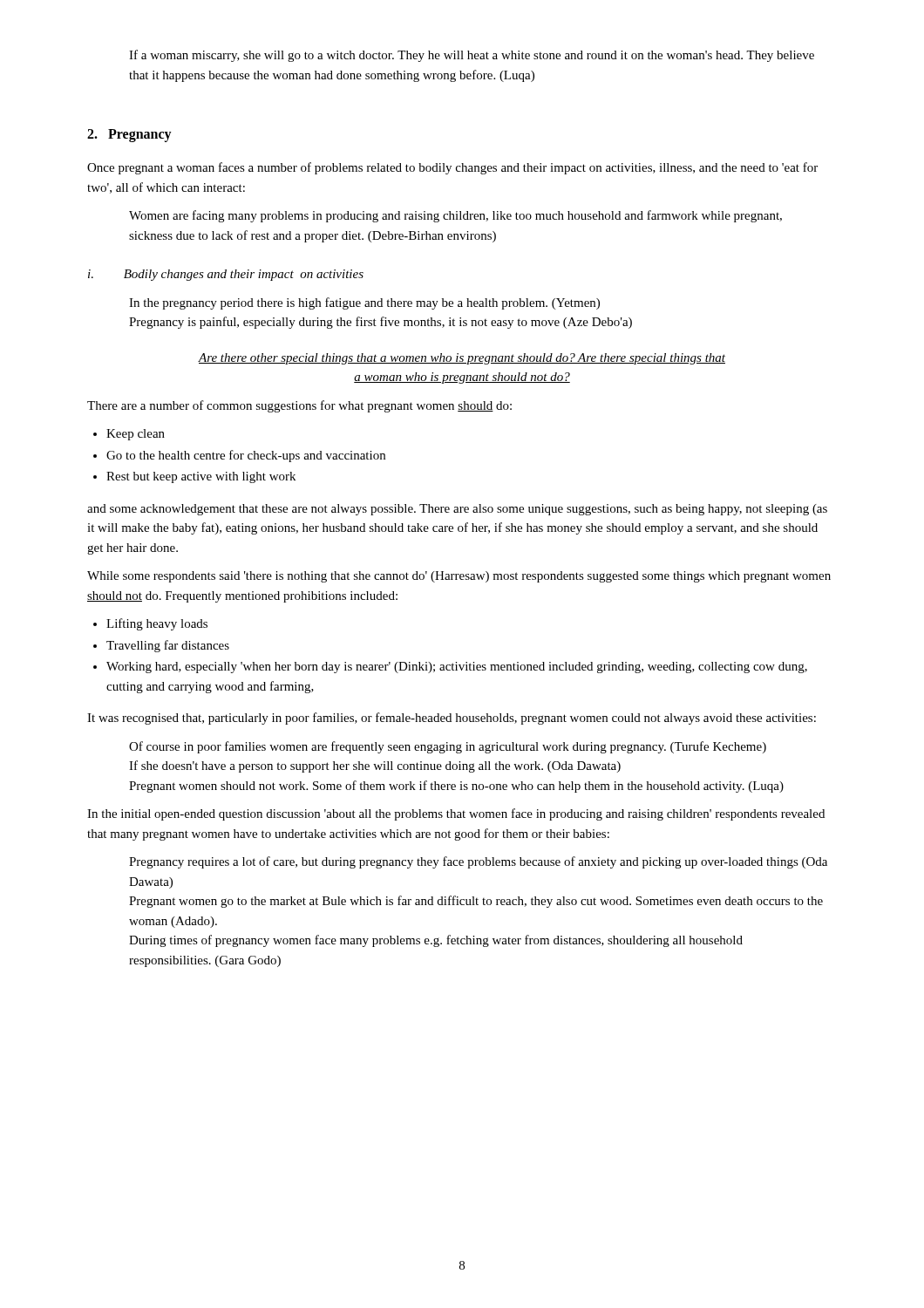Navigate to the element starting "Pregnancy requires a"
The width and height of the screenshot is (924, 1308).
[479, 911]
